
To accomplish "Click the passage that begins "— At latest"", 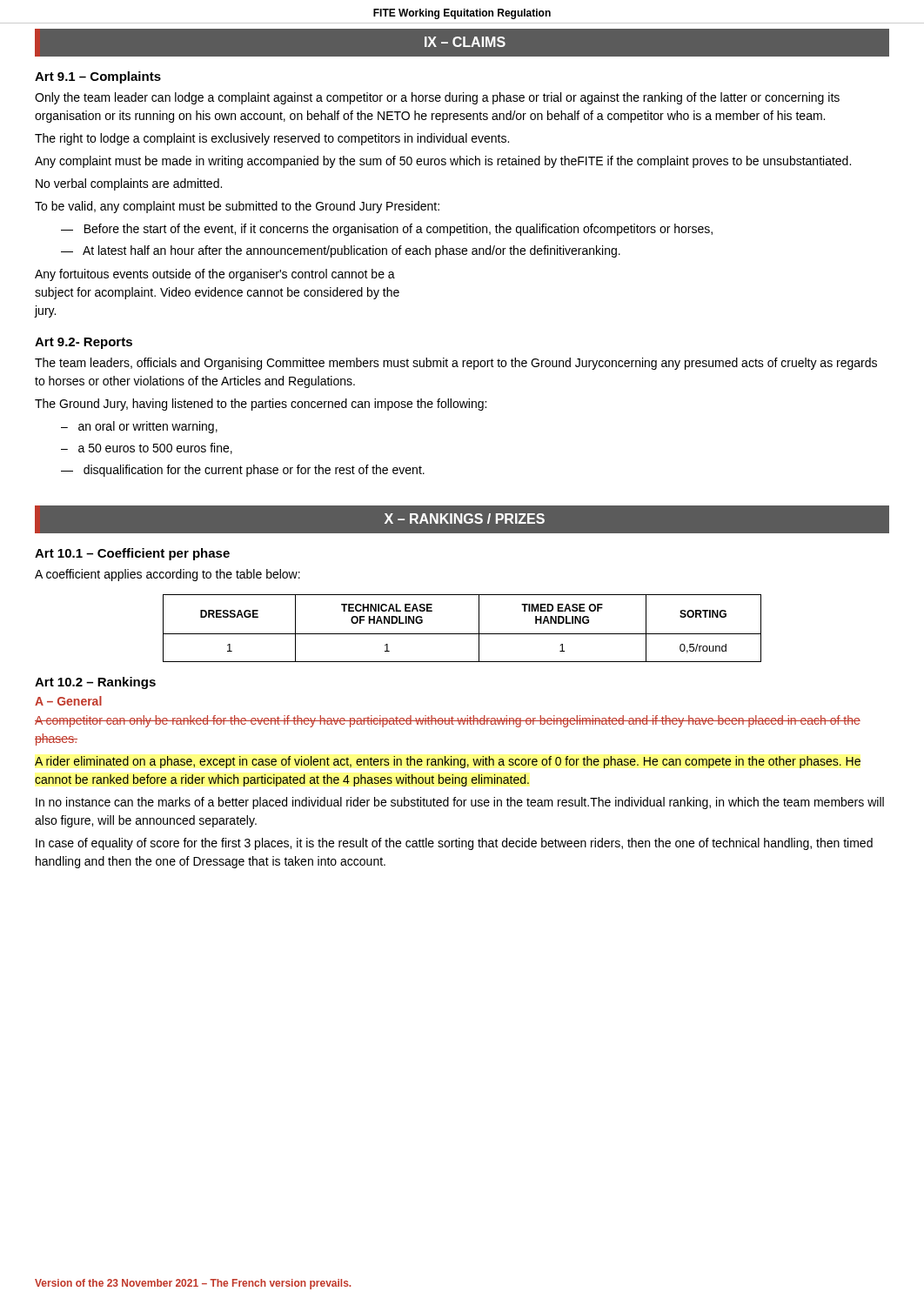I will click(341, 251).
